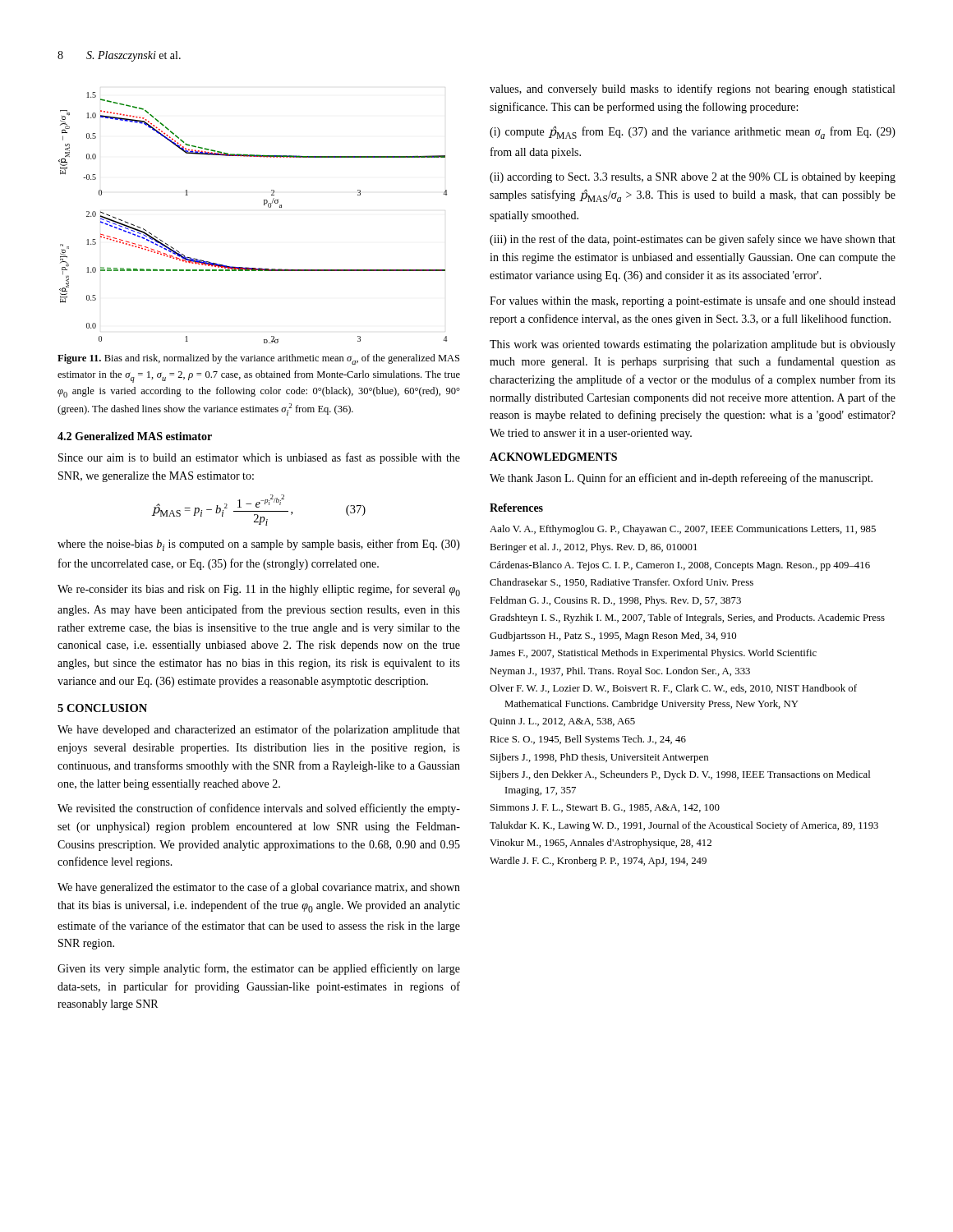Image resolution: width=953 pixels, height=1232 pixels.
Task: Find the text block with the text "We have developed and characterized an estimator of"
Action: click(x=259, y=730)
